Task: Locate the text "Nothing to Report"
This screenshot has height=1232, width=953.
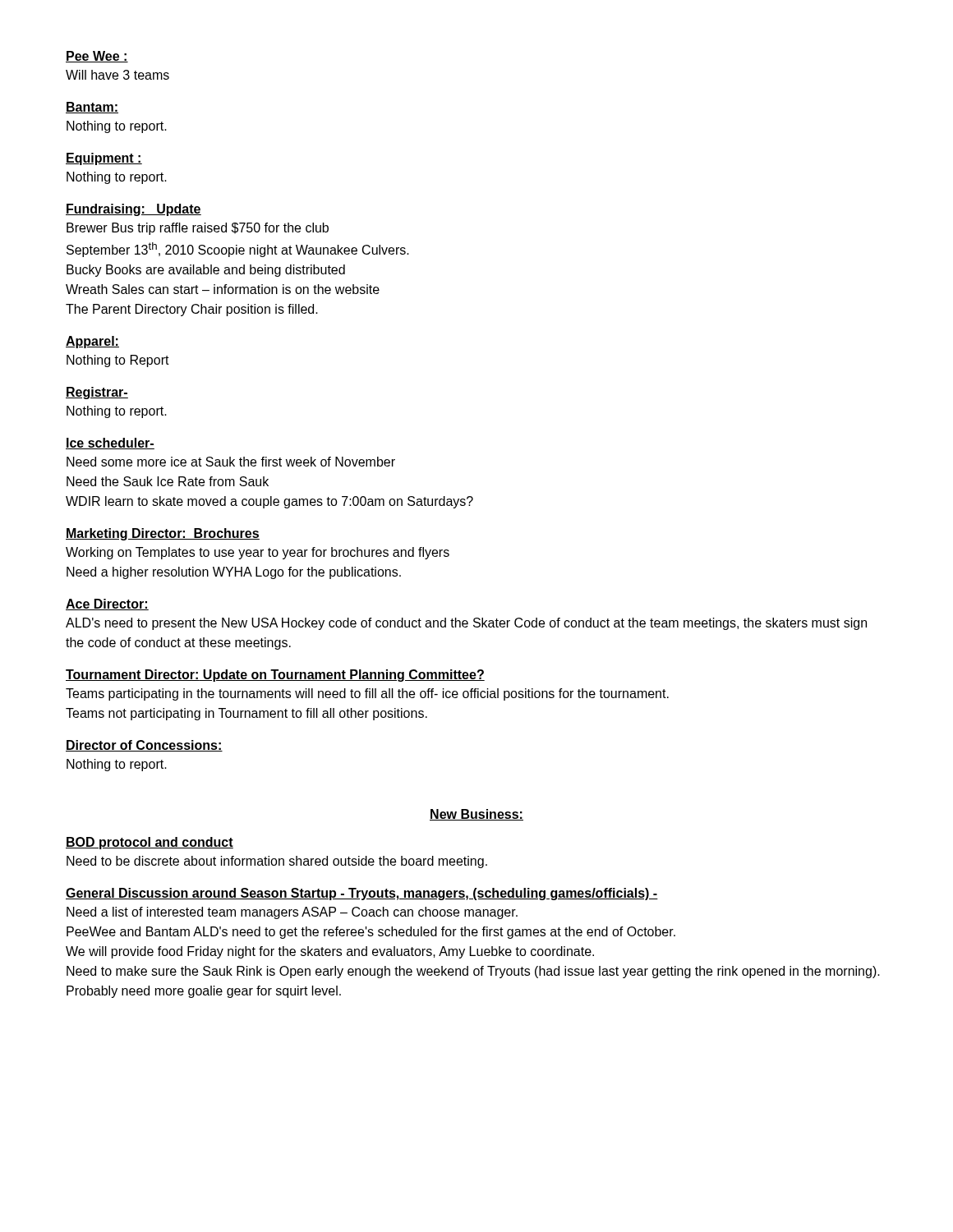Action: 117,360
